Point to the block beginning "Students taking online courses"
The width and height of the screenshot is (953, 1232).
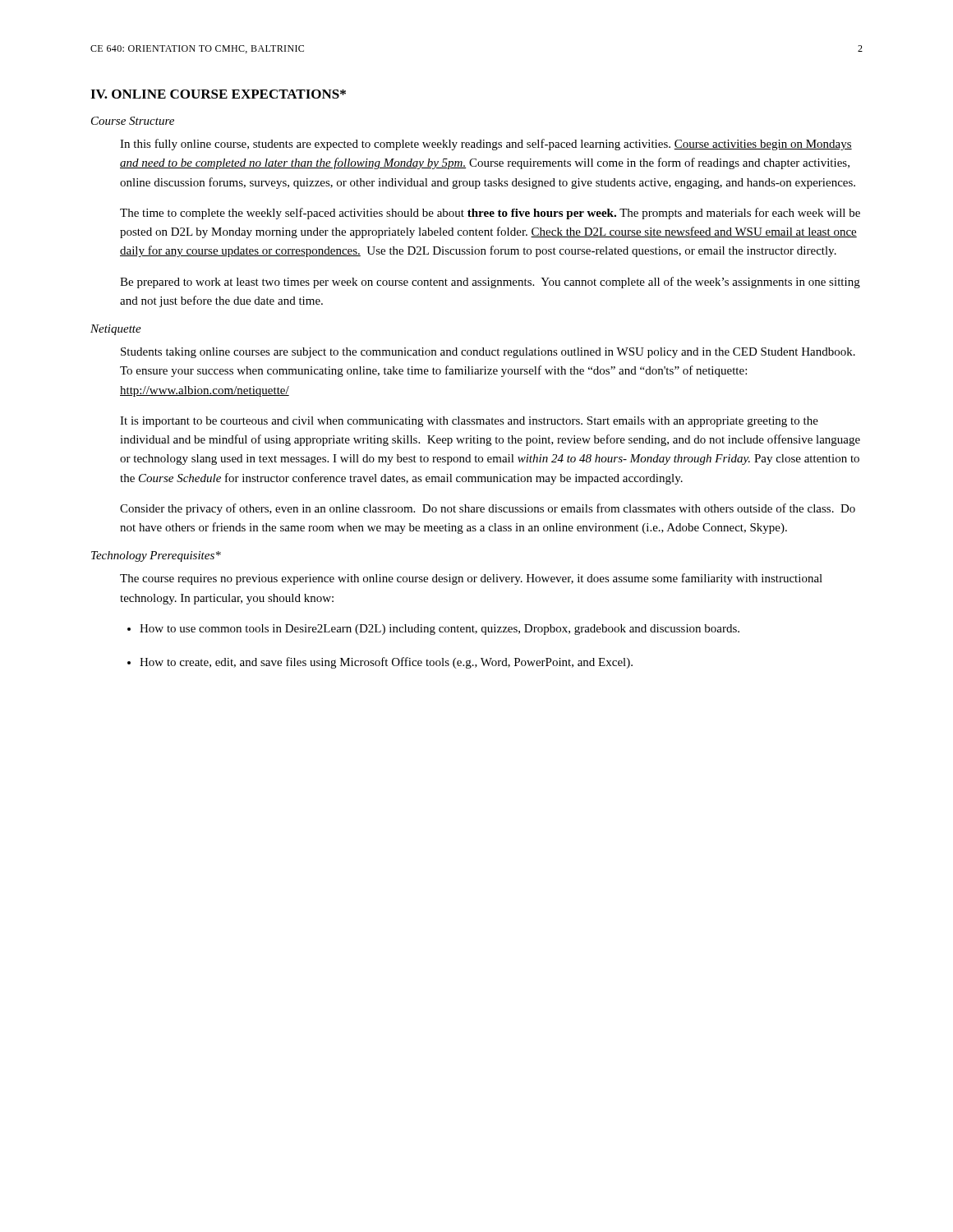pos(488,371)
